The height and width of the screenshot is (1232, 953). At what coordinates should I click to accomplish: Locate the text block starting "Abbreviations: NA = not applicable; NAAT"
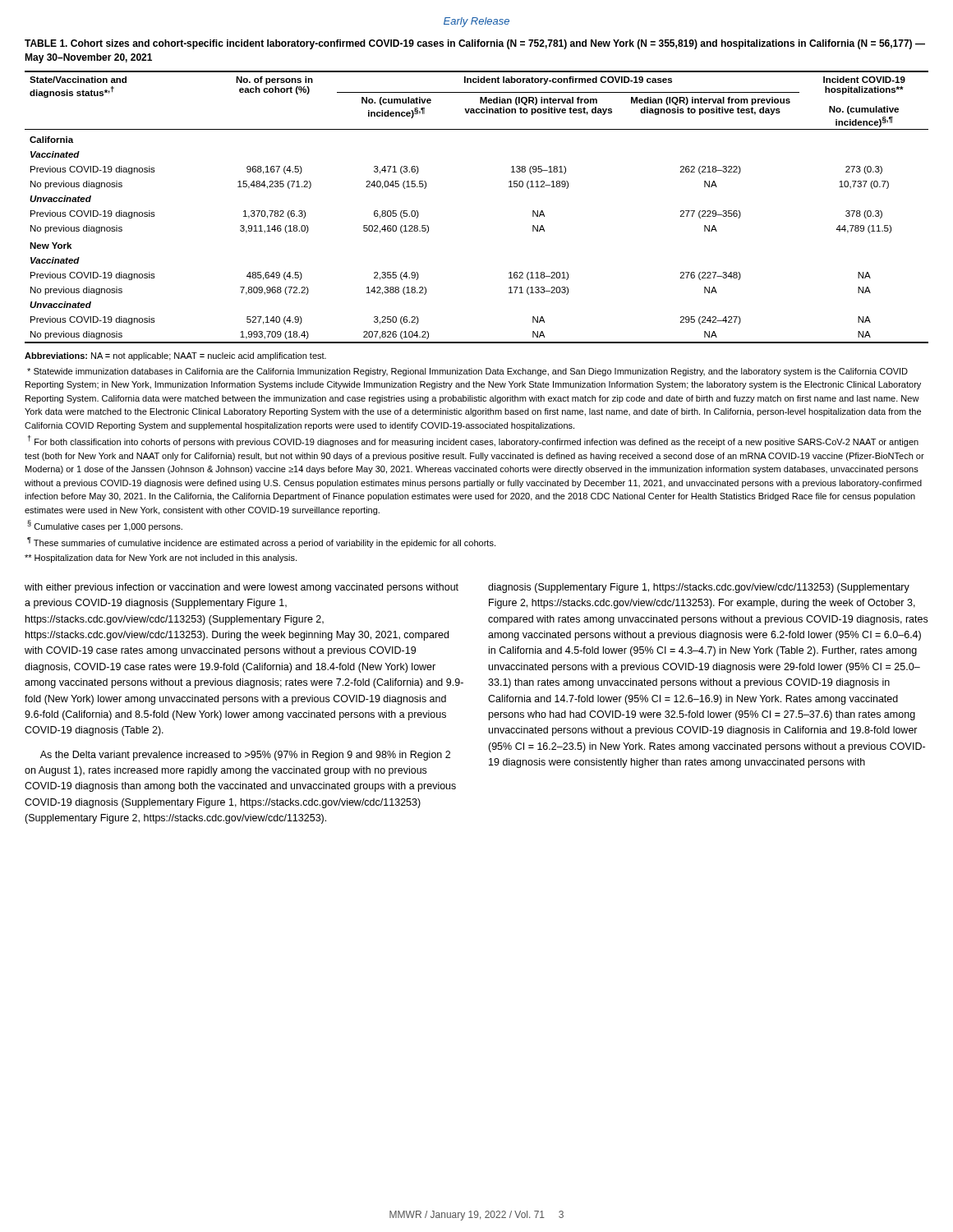(x=476, y=457)
